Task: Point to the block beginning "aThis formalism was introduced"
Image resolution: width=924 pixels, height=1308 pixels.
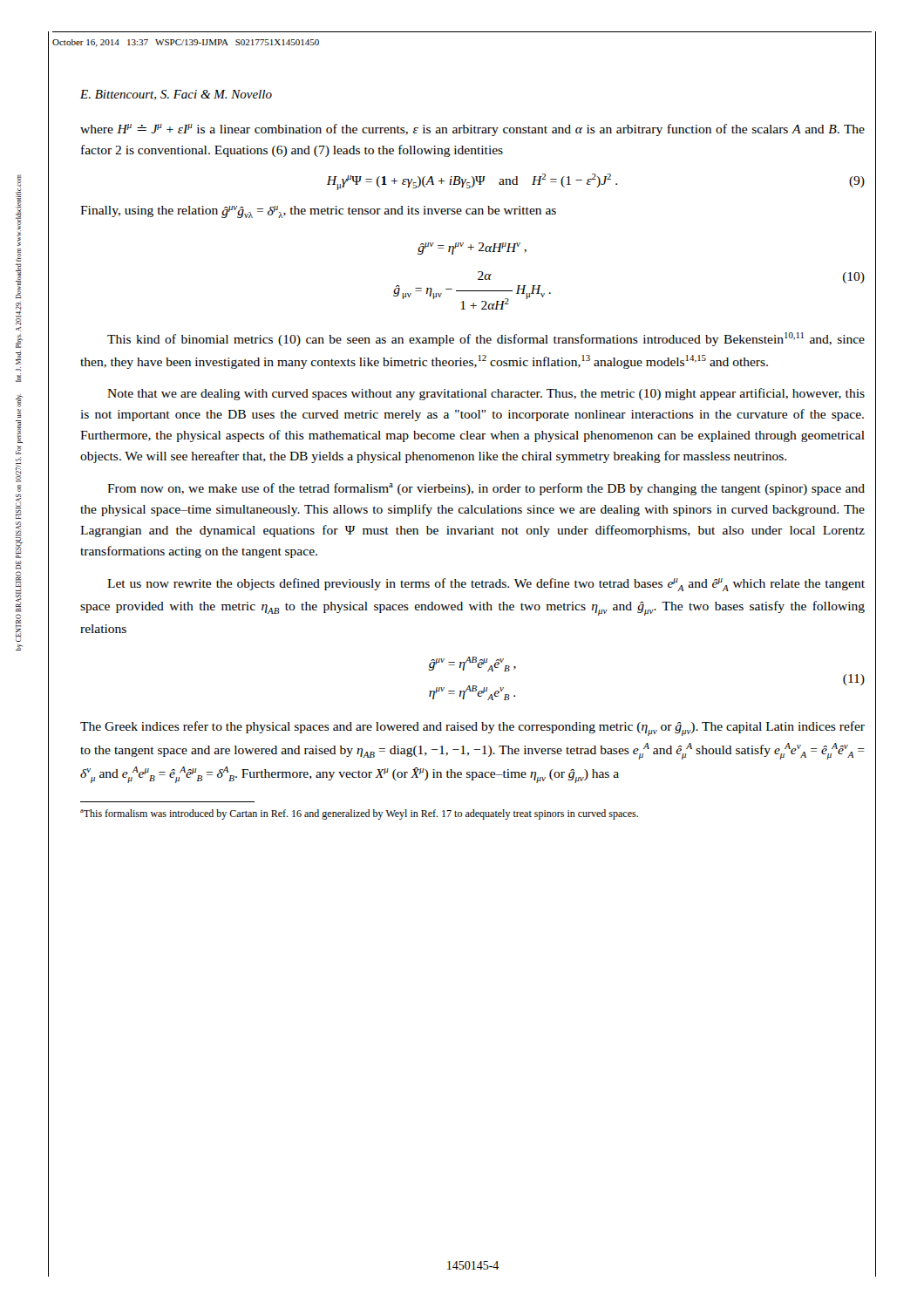Action: click(359, 813)
